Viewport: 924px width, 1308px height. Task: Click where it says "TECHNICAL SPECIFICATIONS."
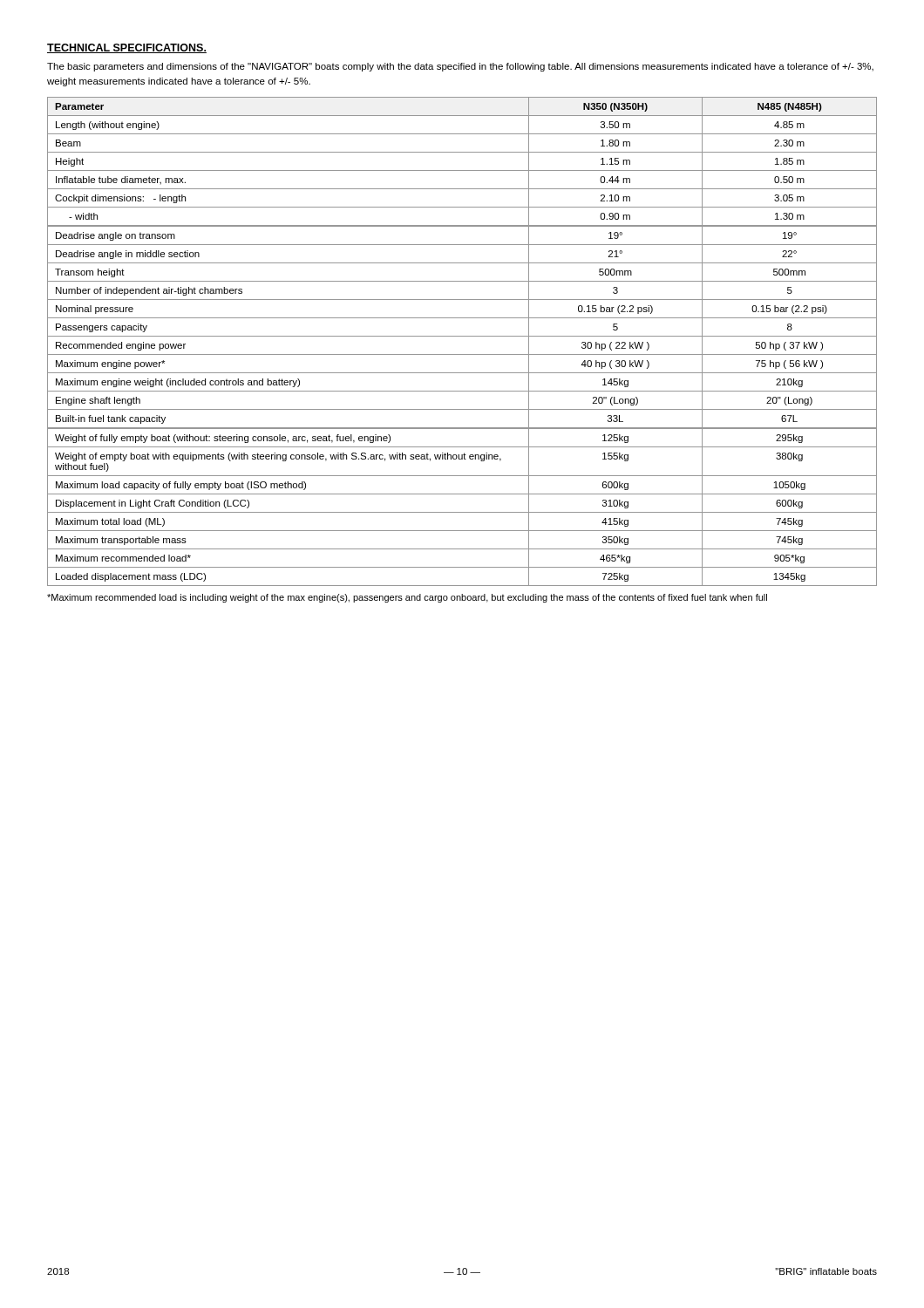click(x=127, y=48)
